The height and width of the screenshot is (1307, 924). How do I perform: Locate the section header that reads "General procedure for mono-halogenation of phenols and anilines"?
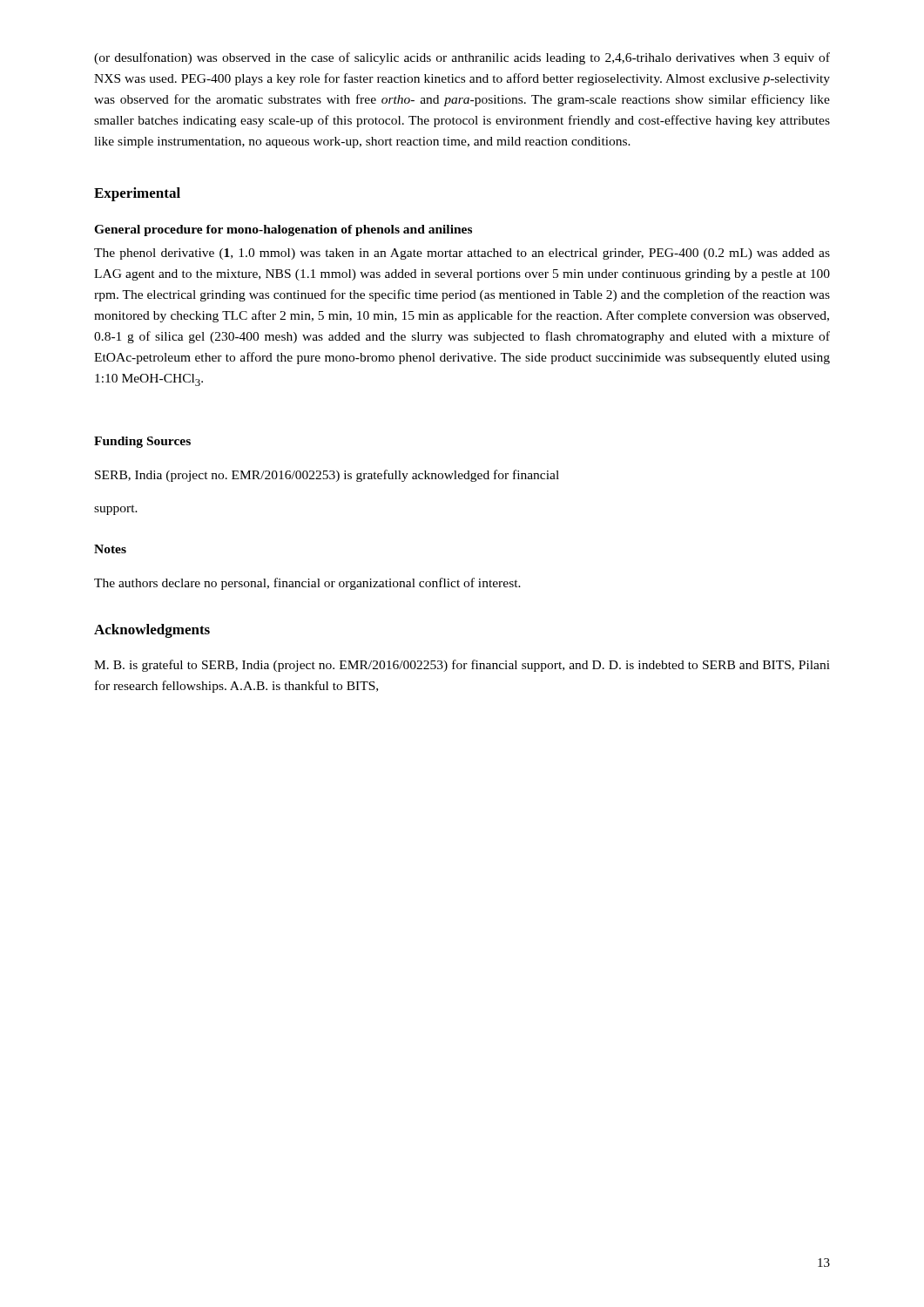click(x=283, y=229)
